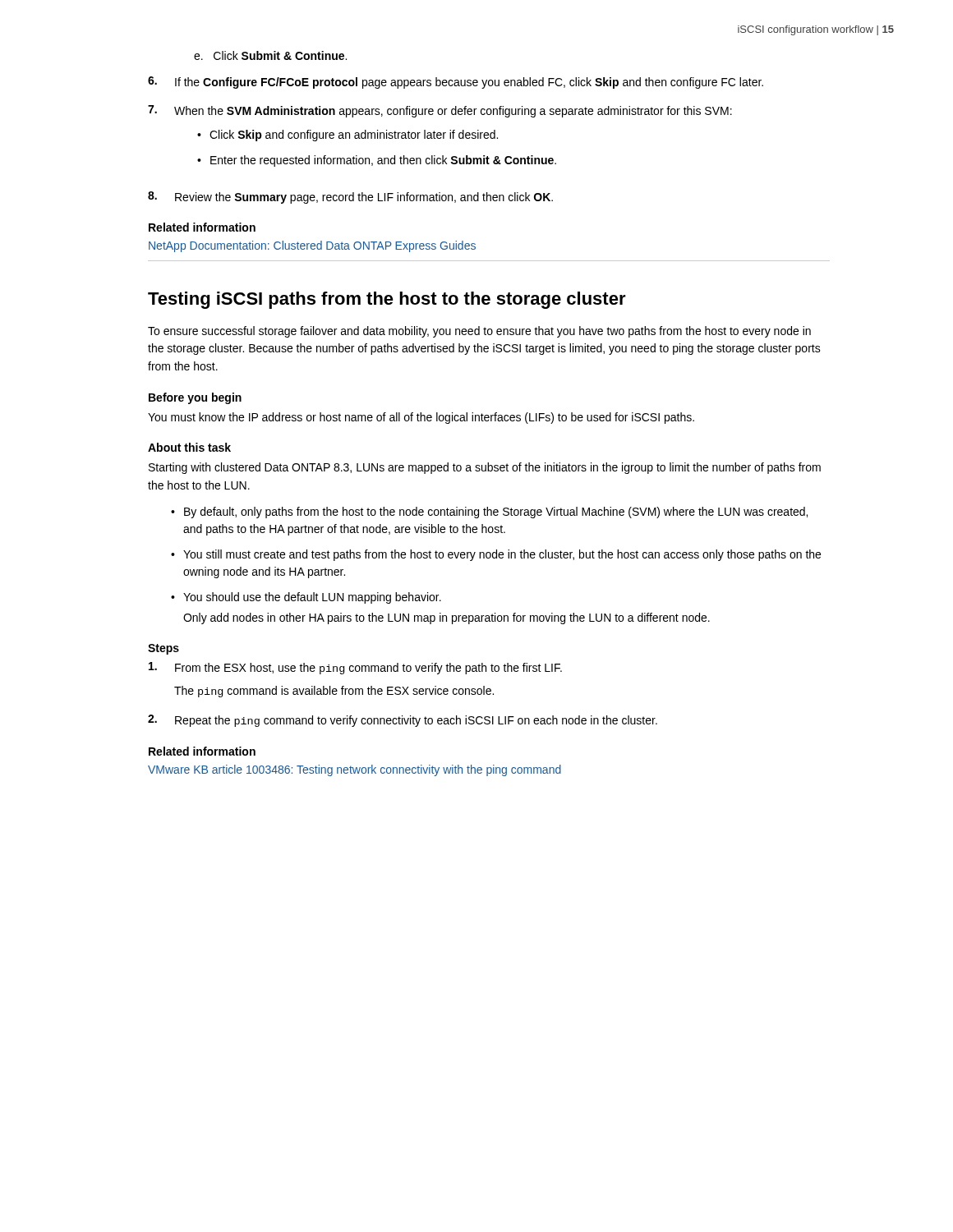This screenshot has height=1232, width=953.
Task: Find the block starting "e. Click Submit & Continue."
Action: [x=271, y=56]
